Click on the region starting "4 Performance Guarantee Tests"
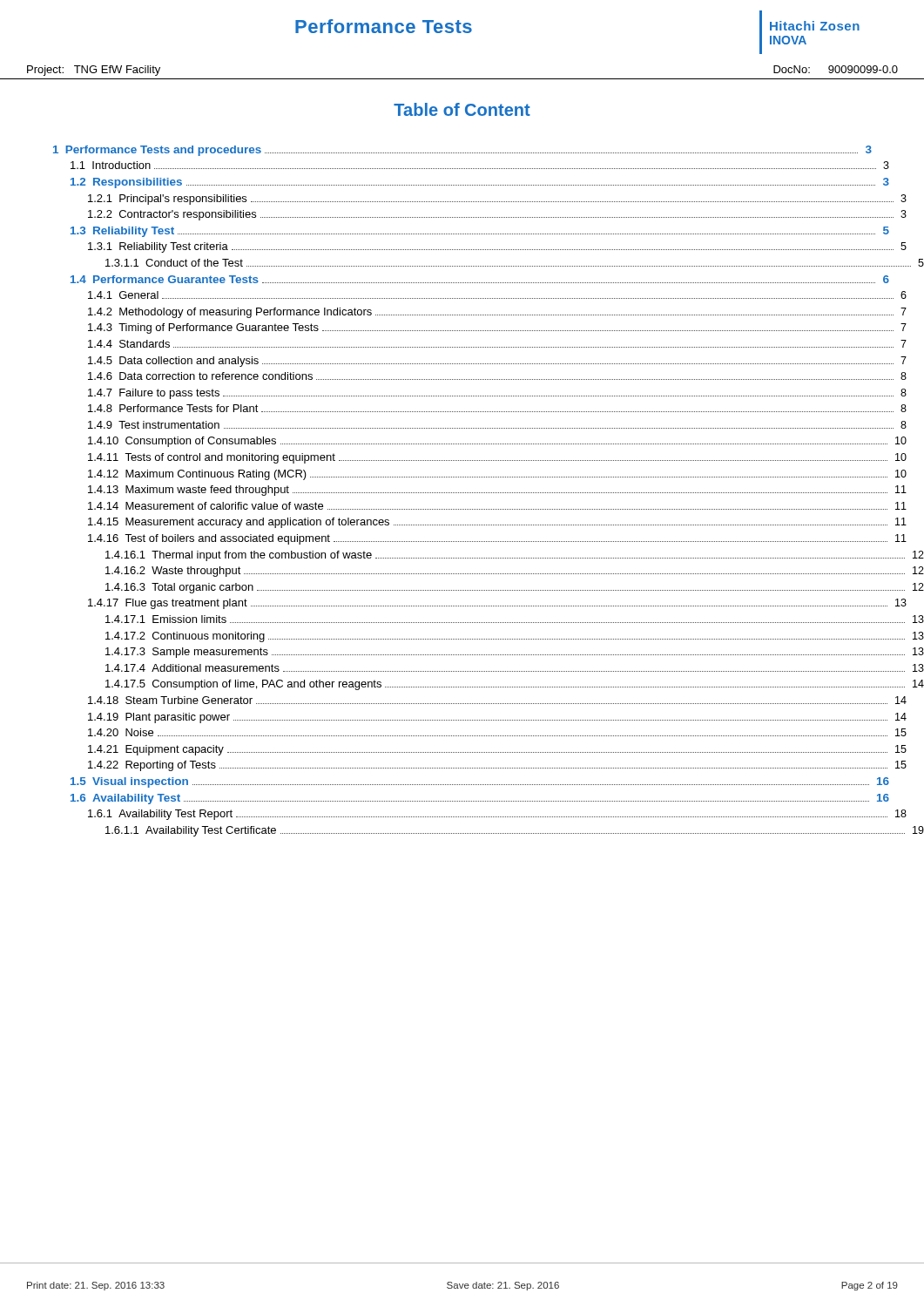This screenshot has width=924, height=1307. (x=479, y=279)
